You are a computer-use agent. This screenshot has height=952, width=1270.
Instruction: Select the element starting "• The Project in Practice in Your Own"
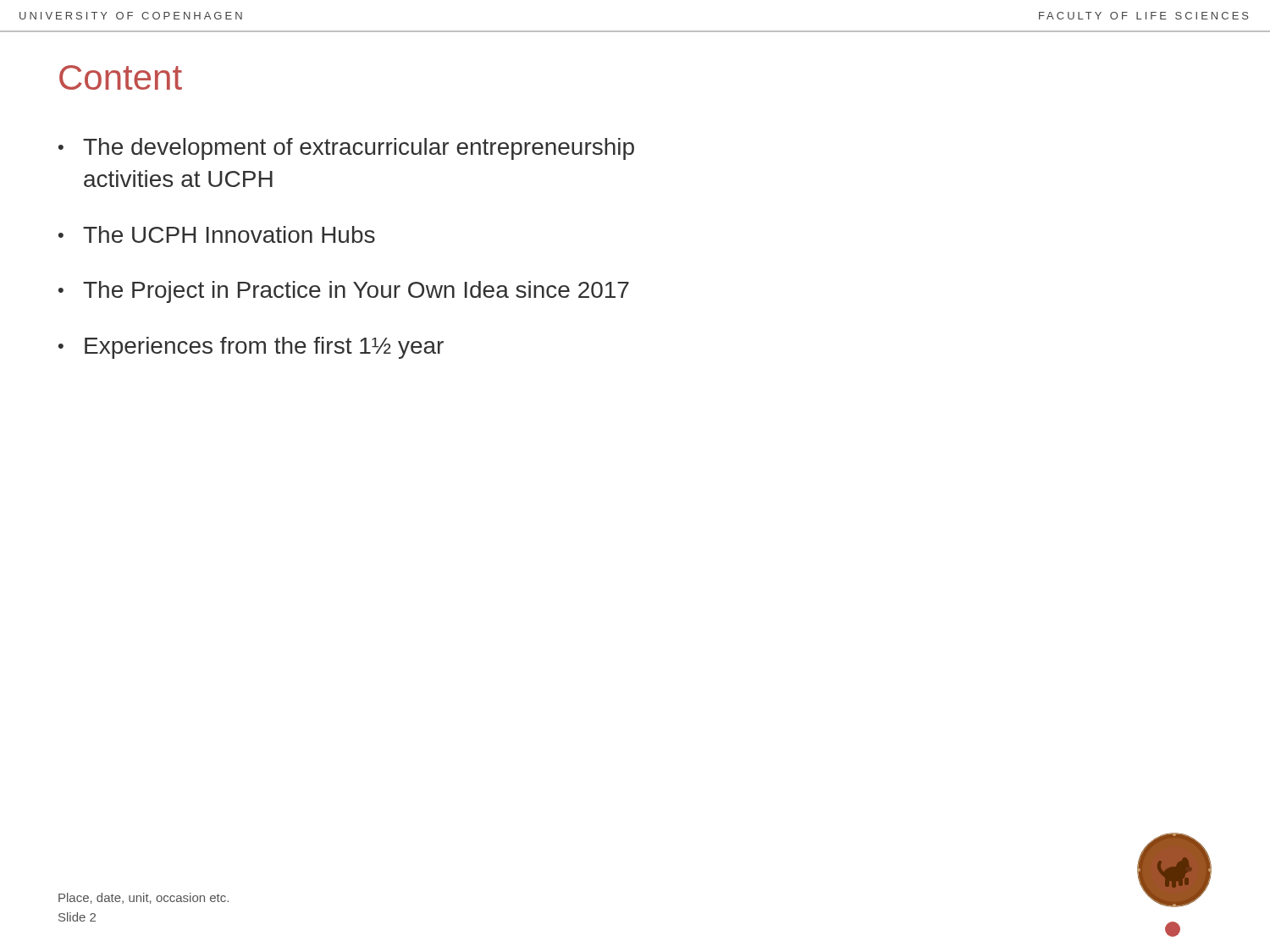(x=439, y=290)
